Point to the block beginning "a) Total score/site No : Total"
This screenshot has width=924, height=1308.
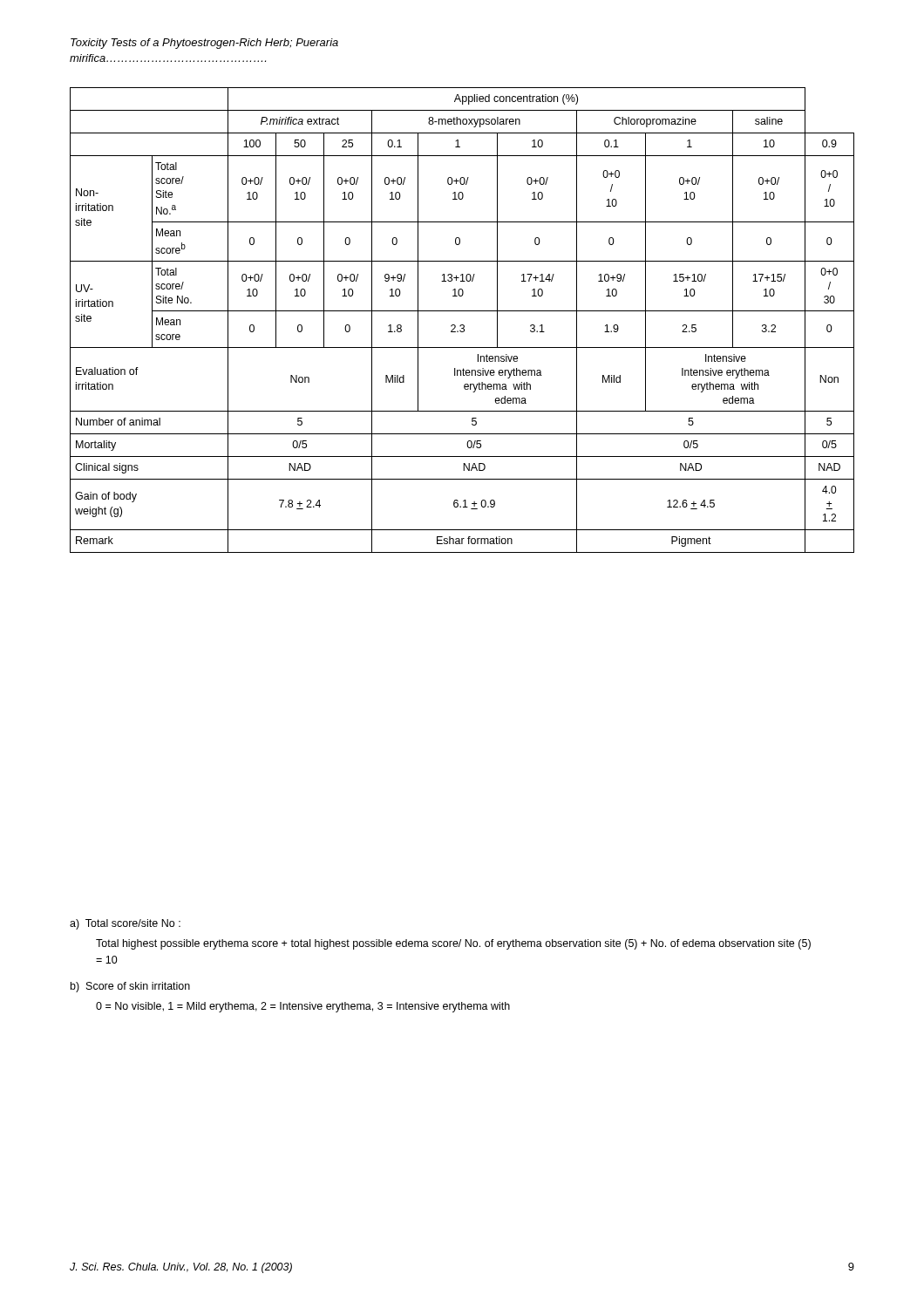tap(125, 924)
